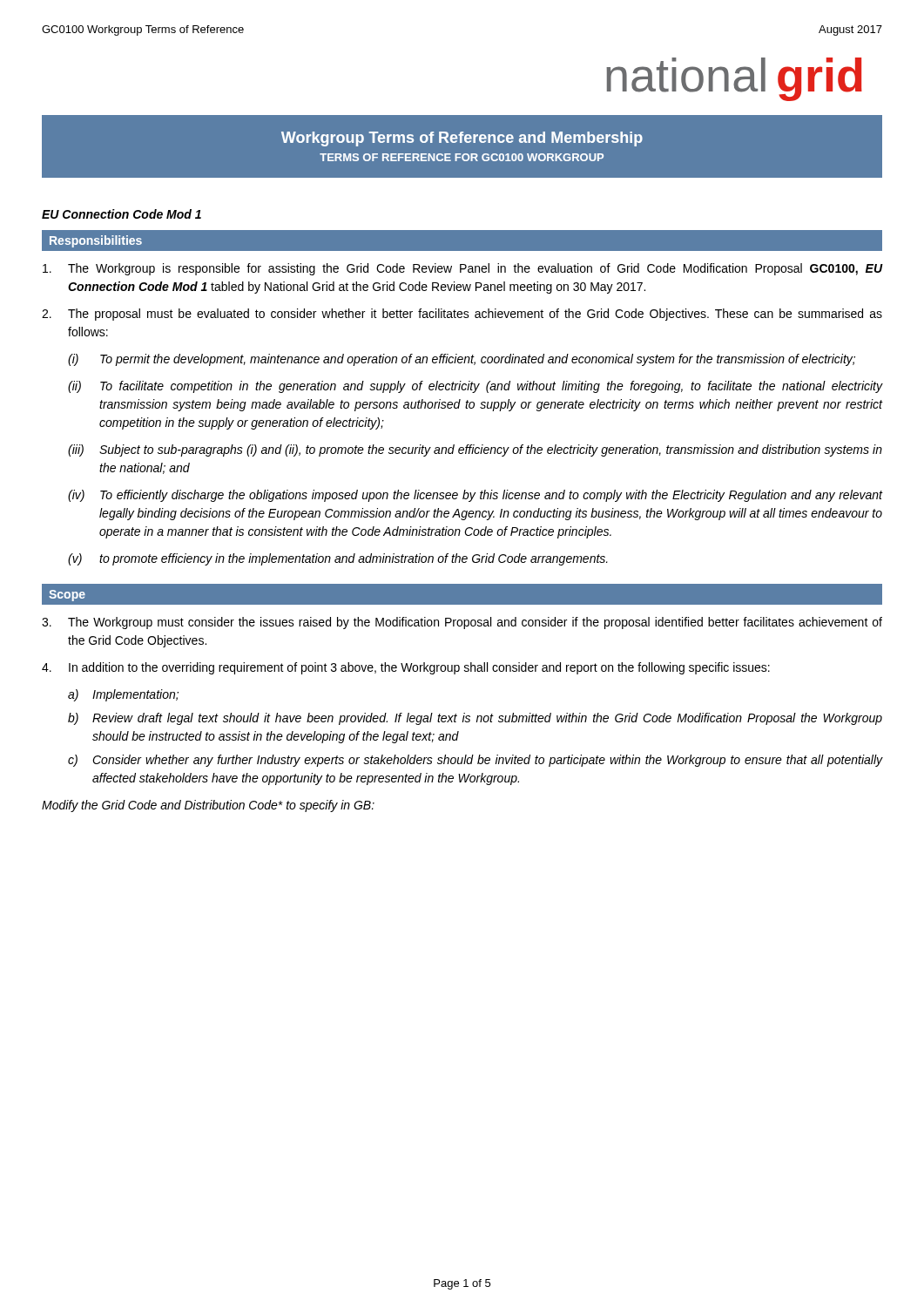Select the block starting "b) Review draft legal text should it"

point(475,728)
